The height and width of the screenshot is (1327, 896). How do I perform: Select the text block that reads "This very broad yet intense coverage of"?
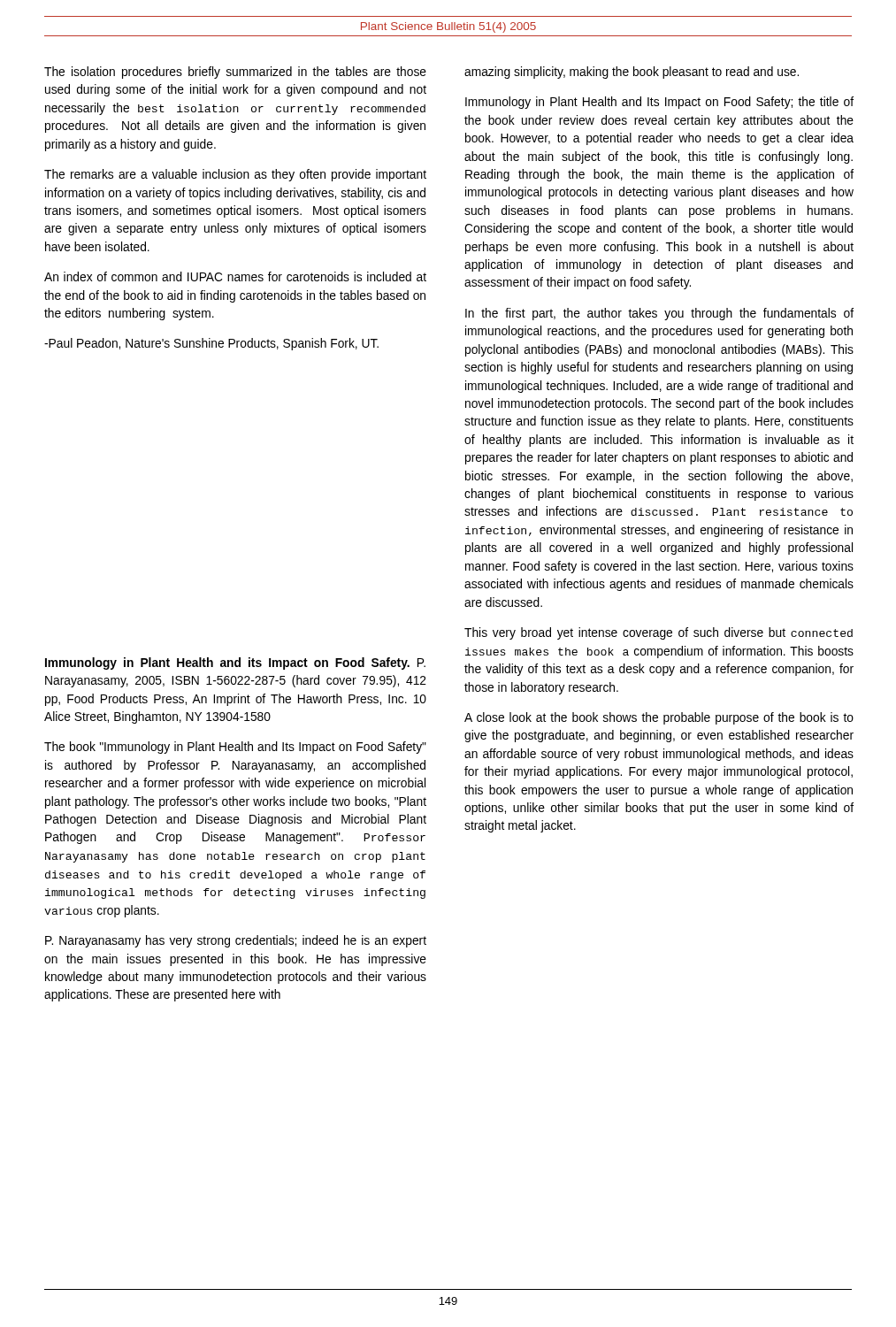659,660
